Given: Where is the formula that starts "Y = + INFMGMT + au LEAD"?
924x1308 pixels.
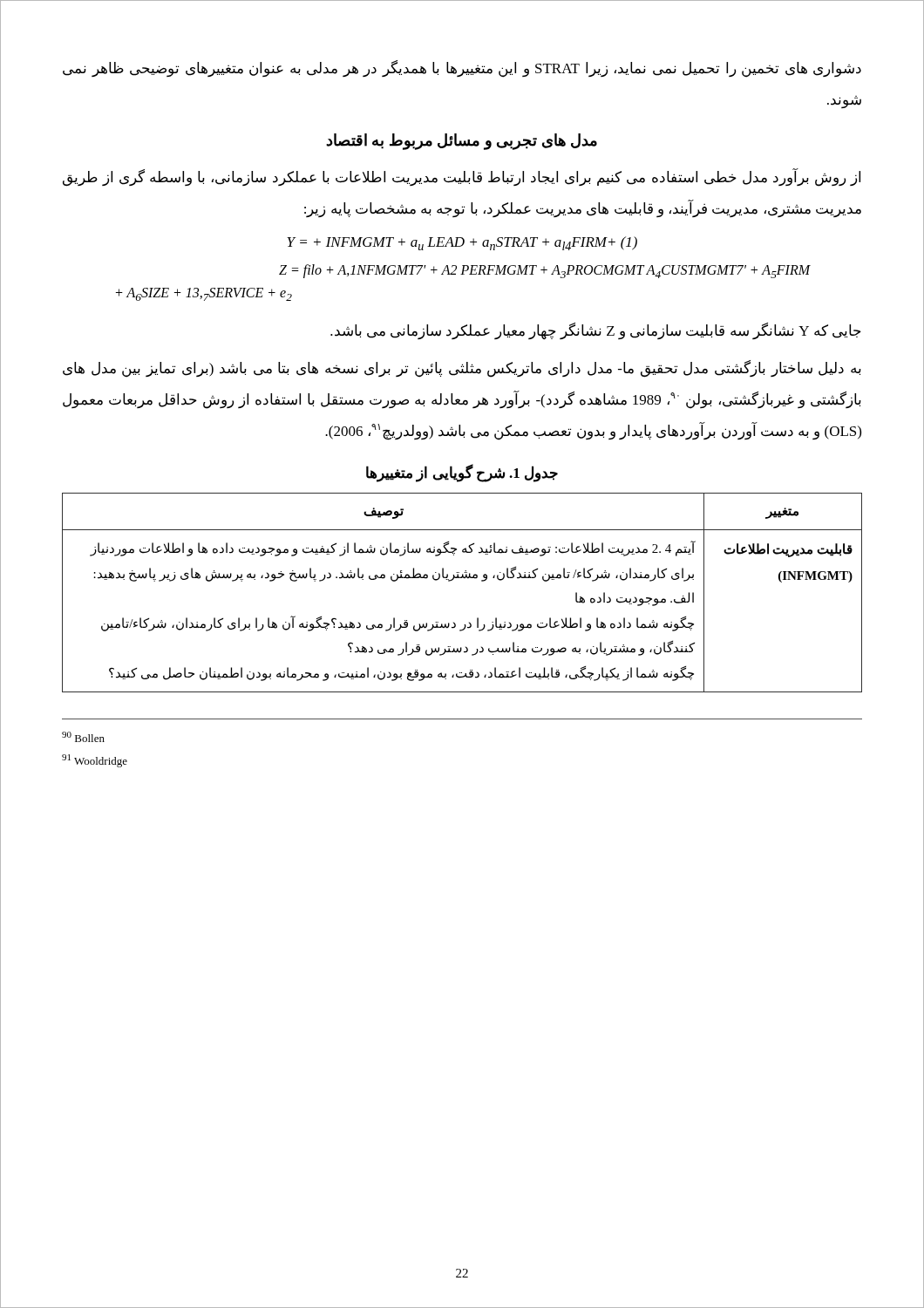Looking at the screenshot, I should 462,243.
